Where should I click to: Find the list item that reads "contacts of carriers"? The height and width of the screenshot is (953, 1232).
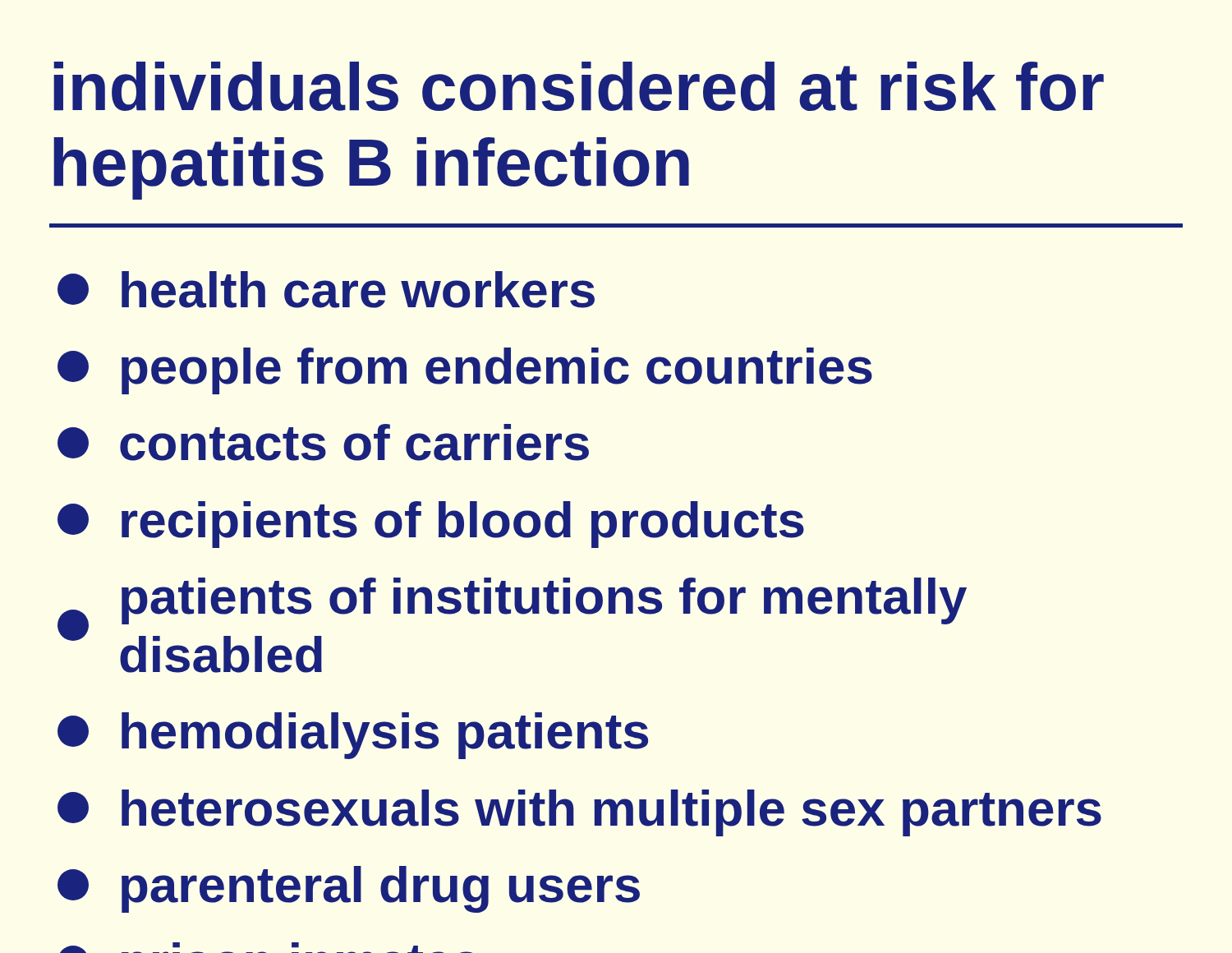tap(324, 443)
